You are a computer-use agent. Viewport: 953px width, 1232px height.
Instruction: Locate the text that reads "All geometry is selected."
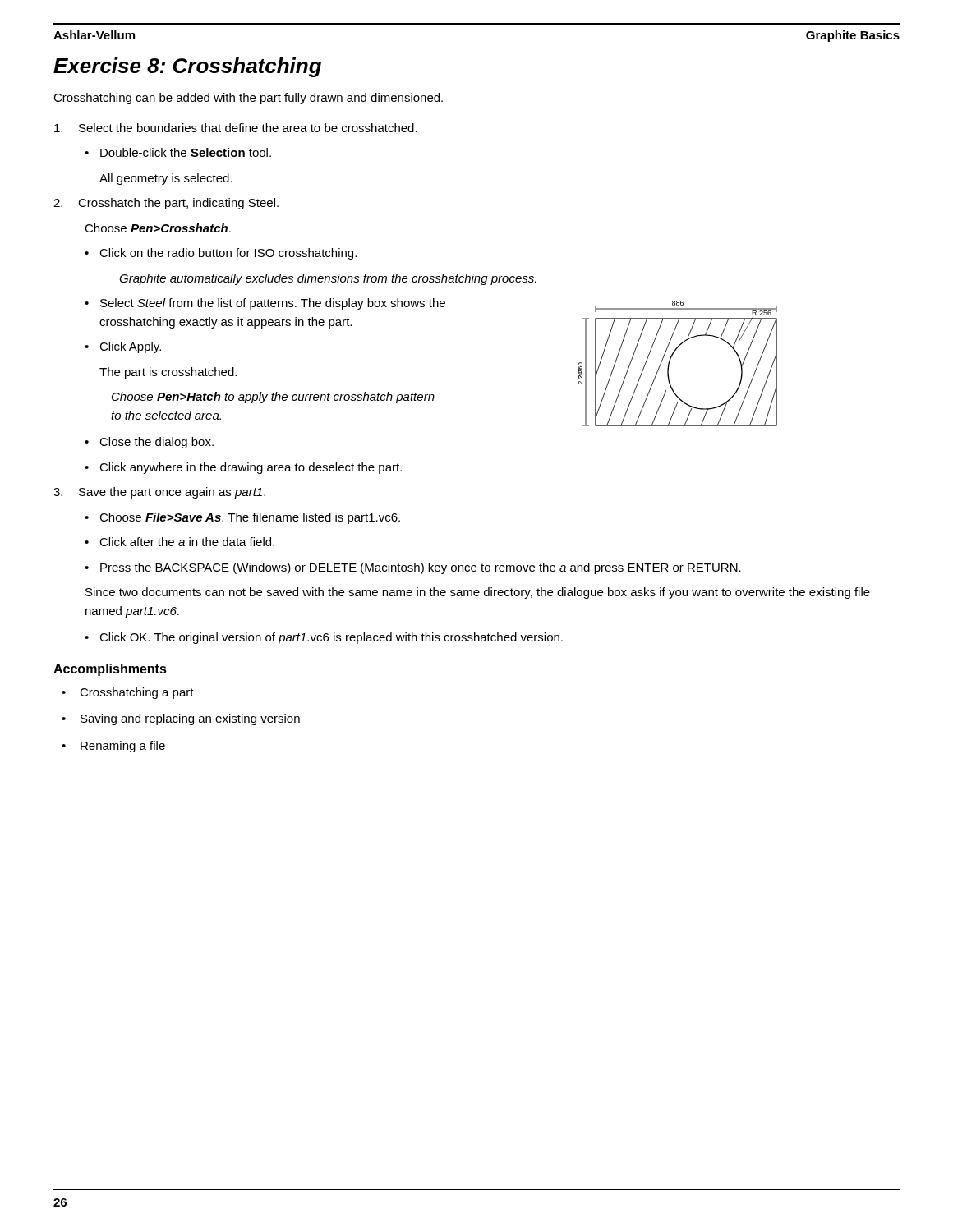[x=166, y=177]
